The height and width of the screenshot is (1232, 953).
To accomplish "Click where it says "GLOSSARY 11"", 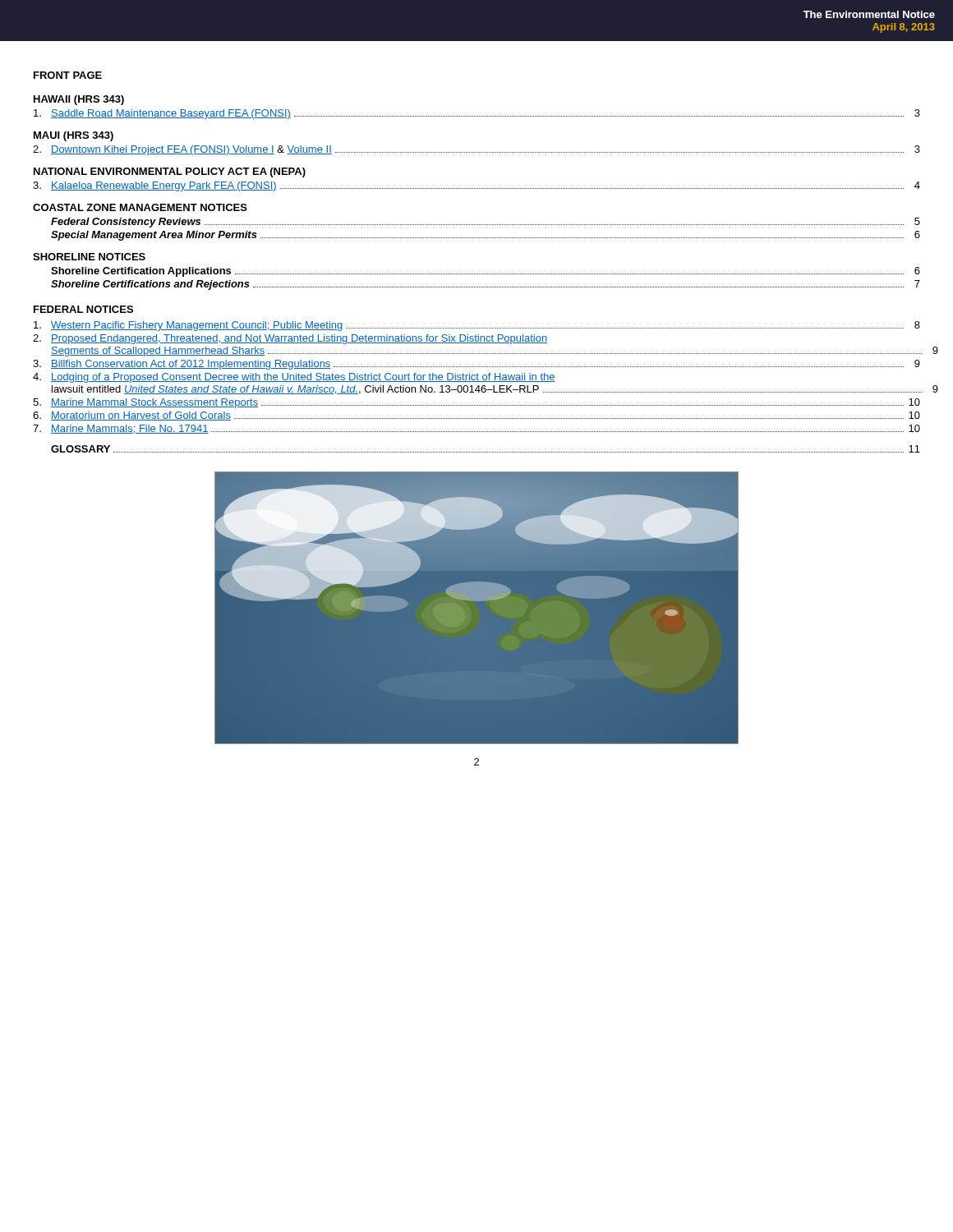I will [486, 449].
